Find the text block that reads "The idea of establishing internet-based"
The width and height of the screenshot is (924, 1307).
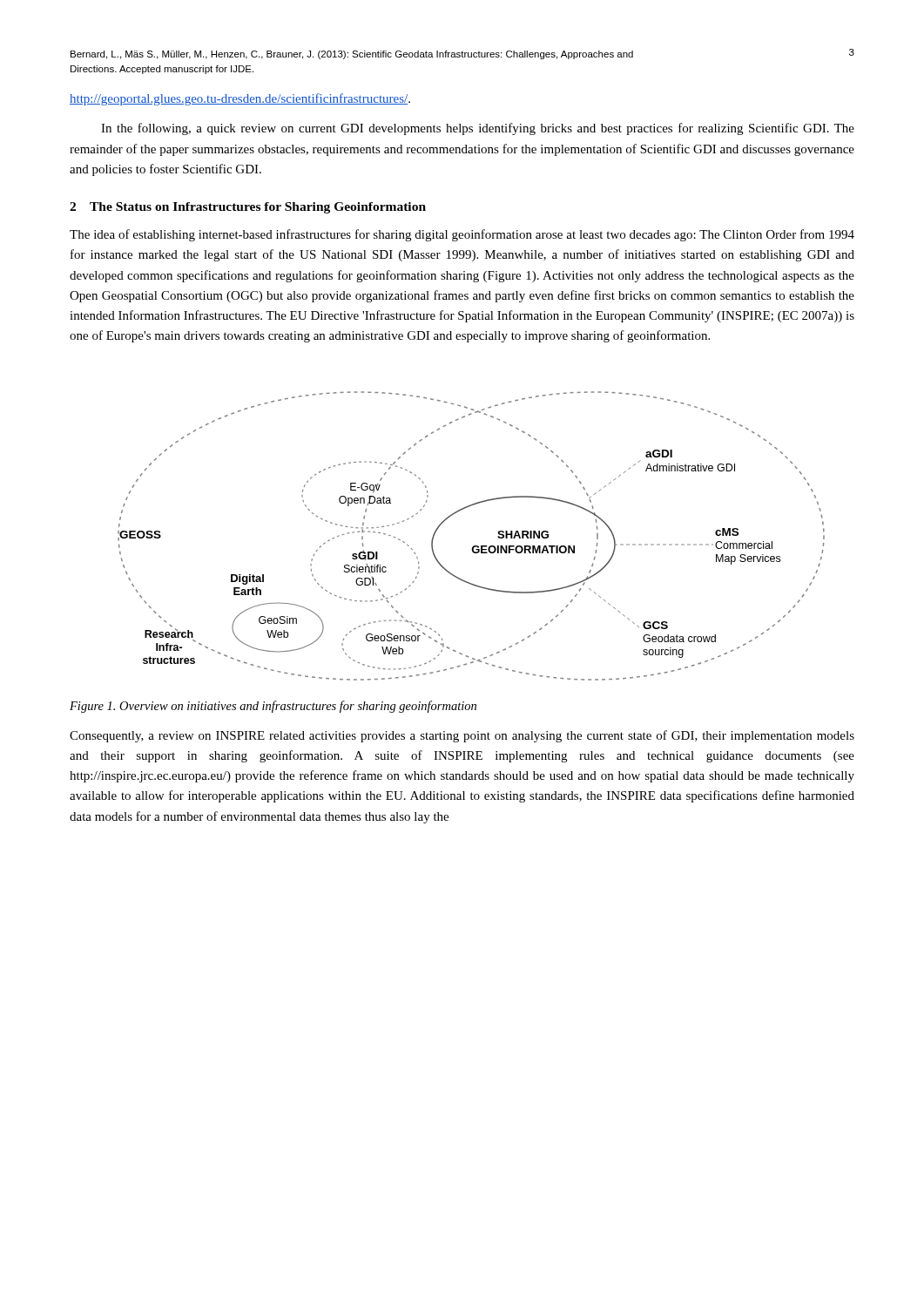pyautogui.click(x=462, y=285)
